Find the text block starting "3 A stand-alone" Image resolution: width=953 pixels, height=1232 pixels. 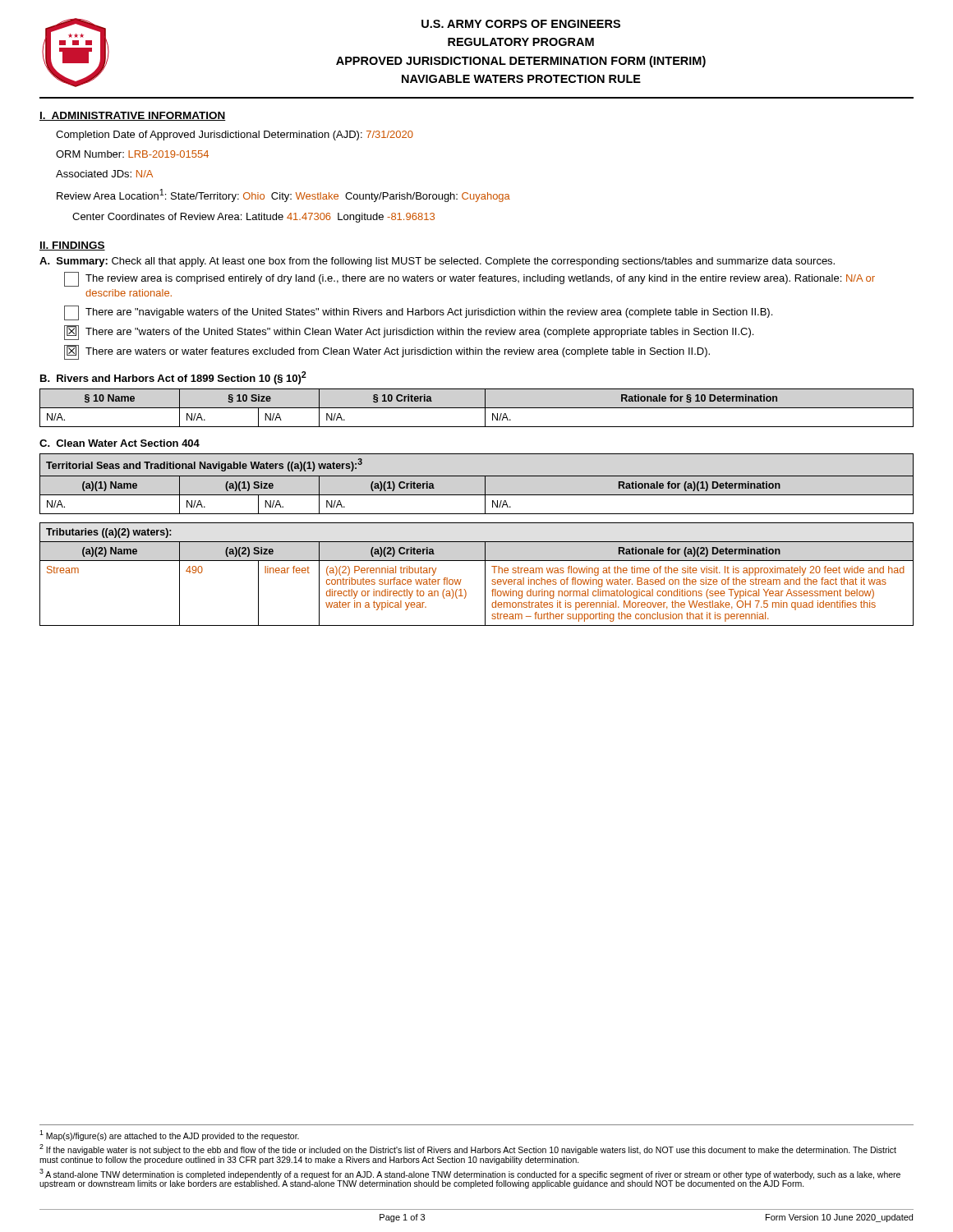[x=470, y=1178]
